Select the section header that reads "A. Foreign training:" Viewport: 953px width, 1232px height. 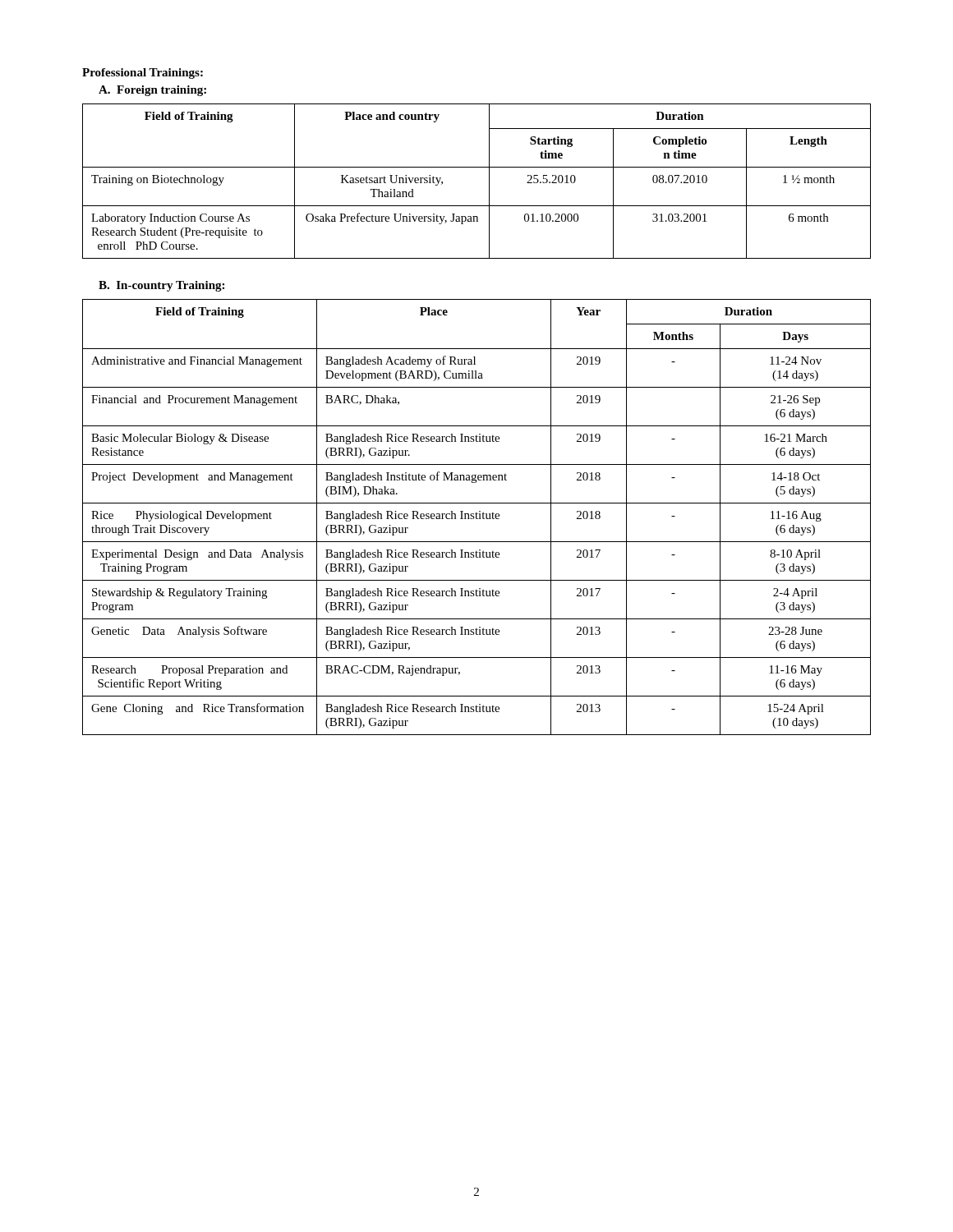pyautogui.click(x=153, y=90)
